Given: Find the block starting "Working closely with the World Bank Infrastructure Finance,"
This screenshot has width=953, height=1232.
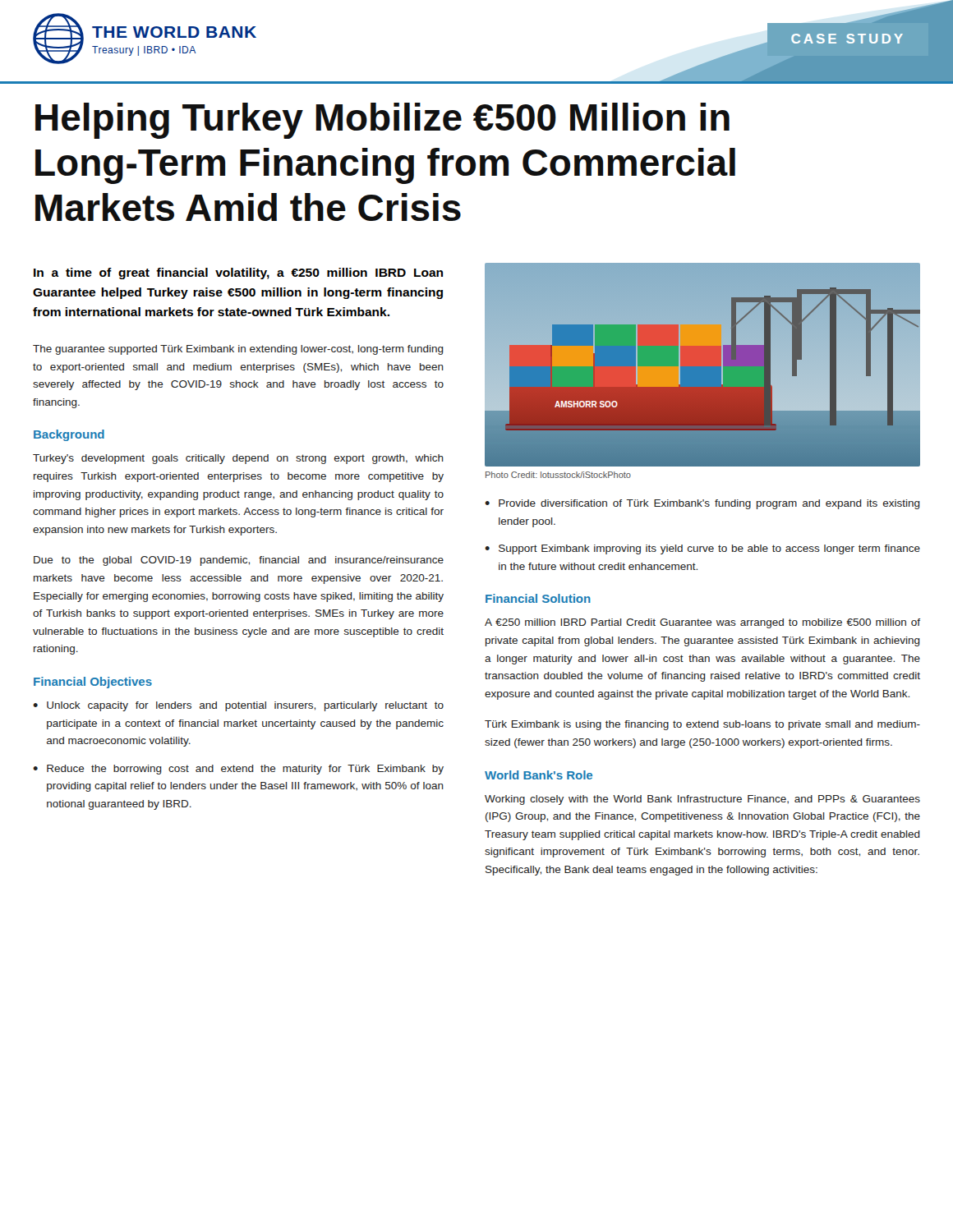Looking at the screenshot, I should (702, 834).
